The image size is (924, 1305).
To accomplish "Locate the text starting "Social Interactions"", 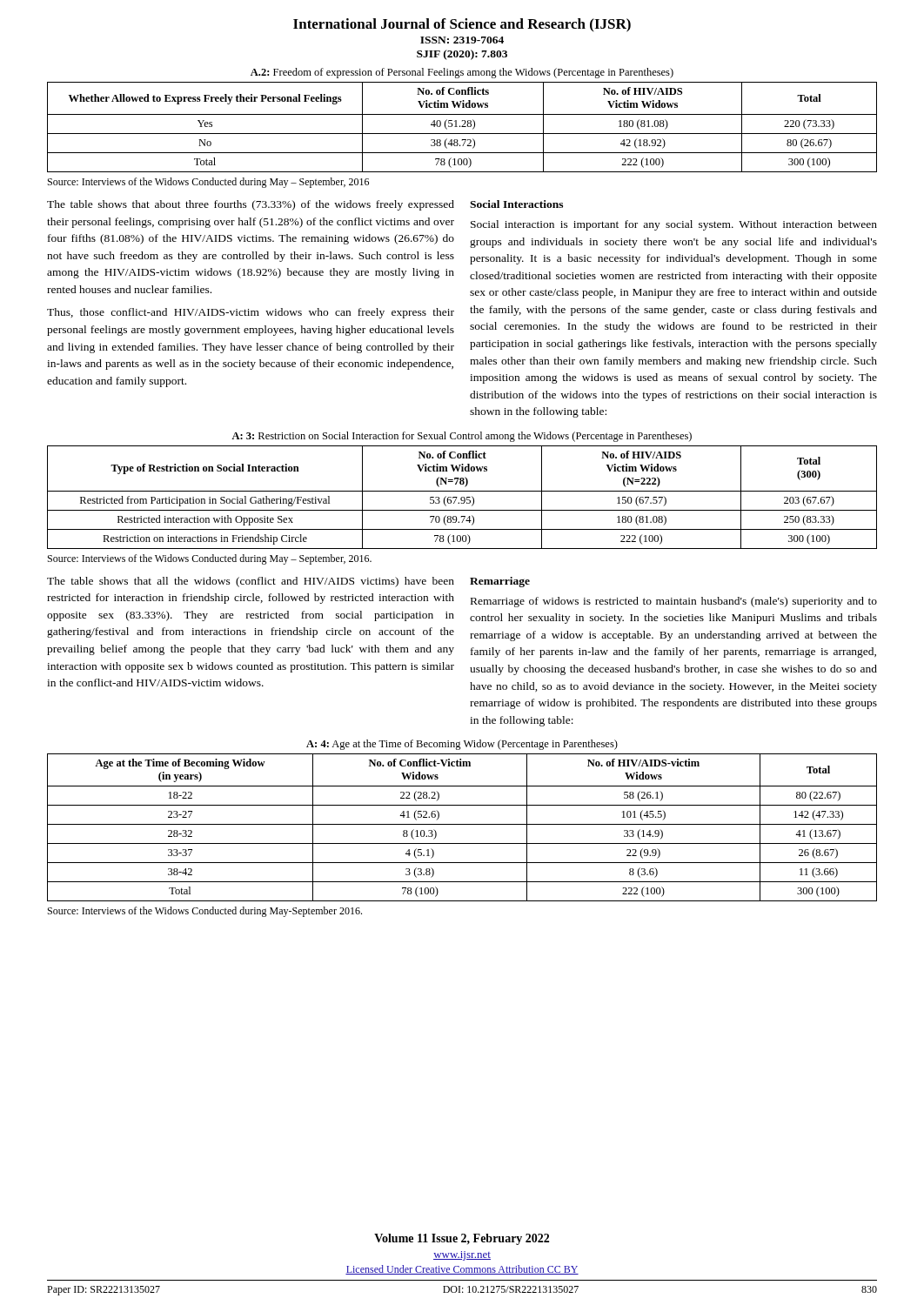I will 517,204.
